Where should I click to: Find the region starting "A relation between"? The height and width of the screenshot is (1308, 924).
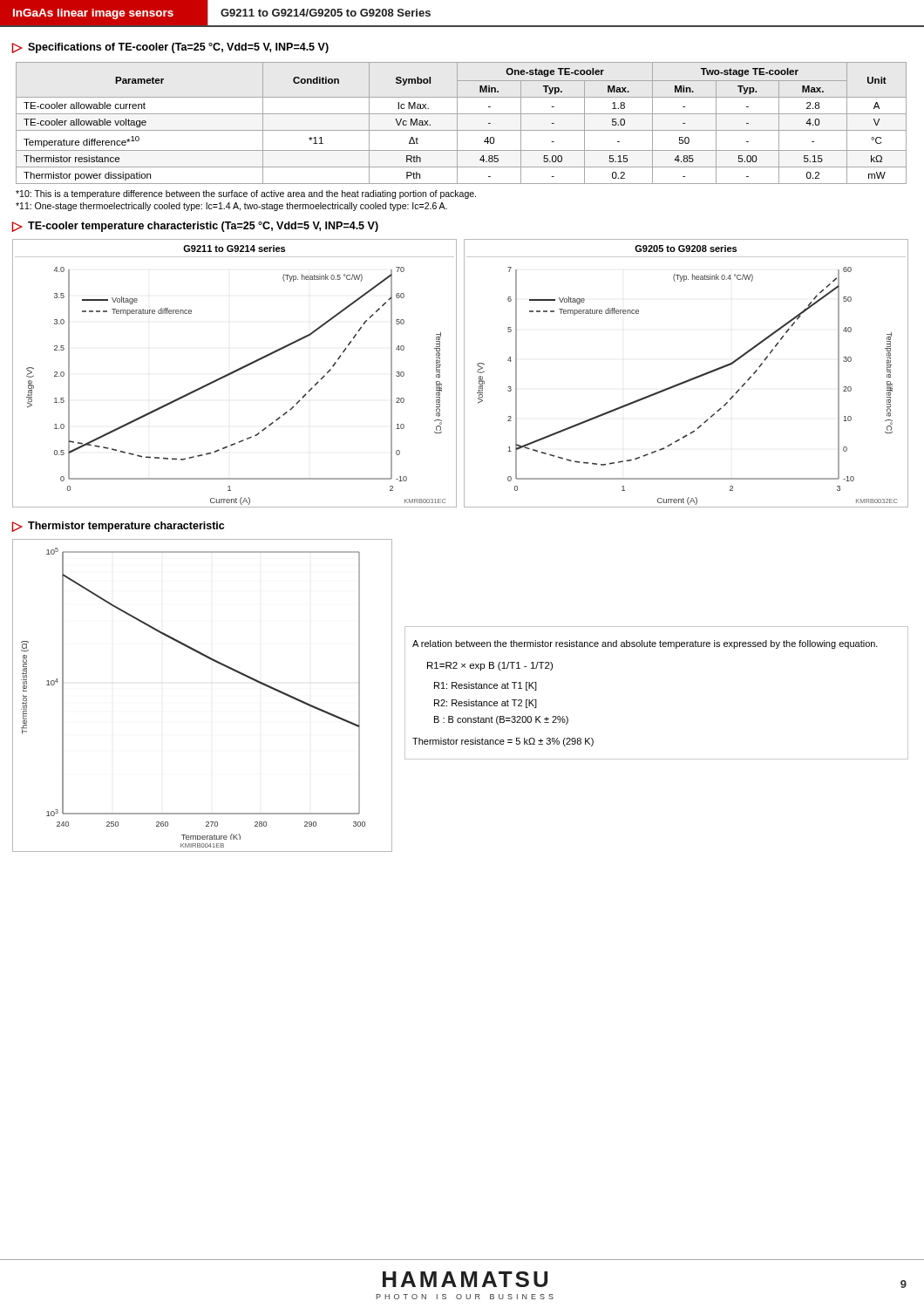645,644
